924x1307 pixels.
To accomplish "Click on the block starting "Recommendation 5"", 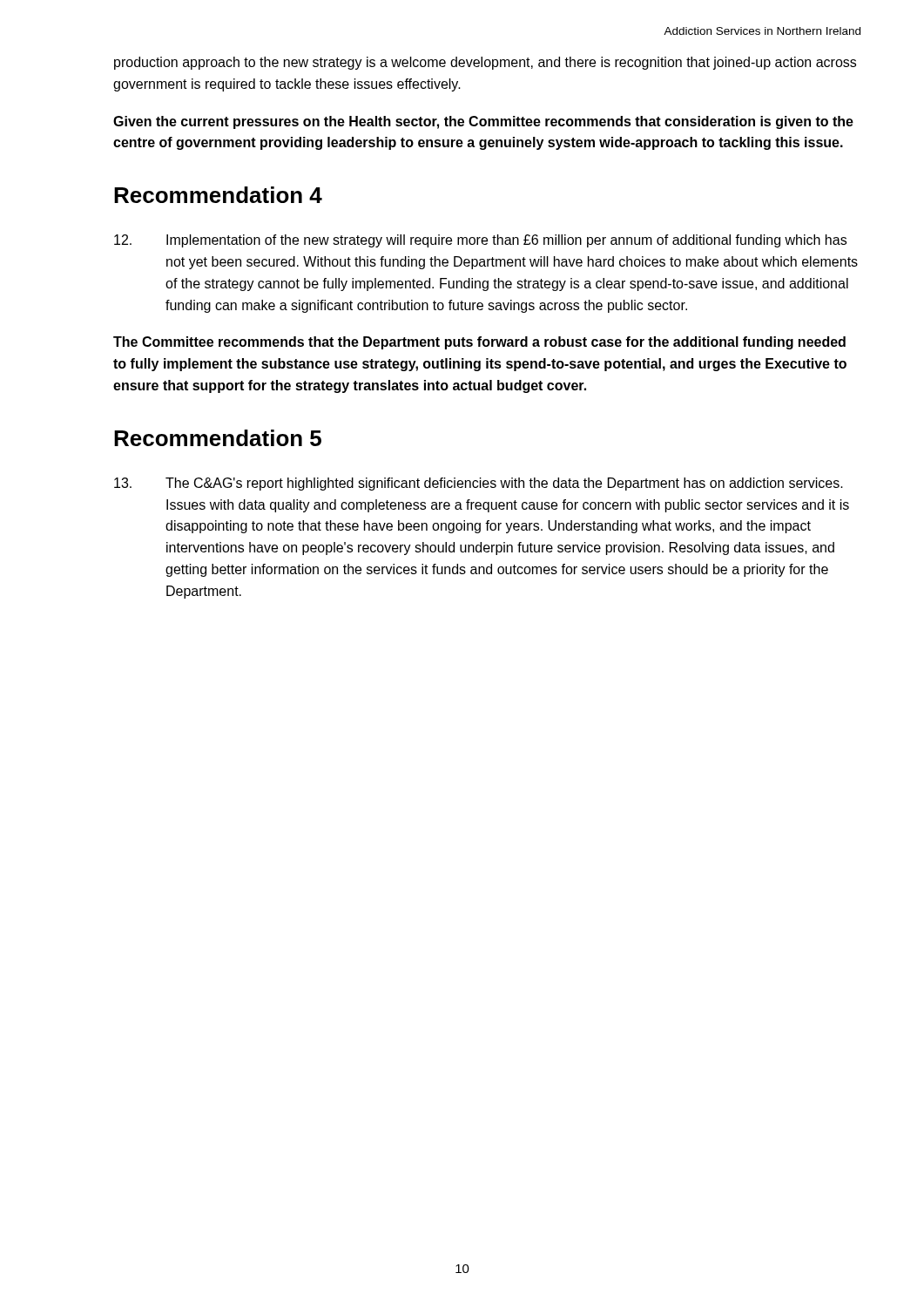I will click(x=218, y=438).
